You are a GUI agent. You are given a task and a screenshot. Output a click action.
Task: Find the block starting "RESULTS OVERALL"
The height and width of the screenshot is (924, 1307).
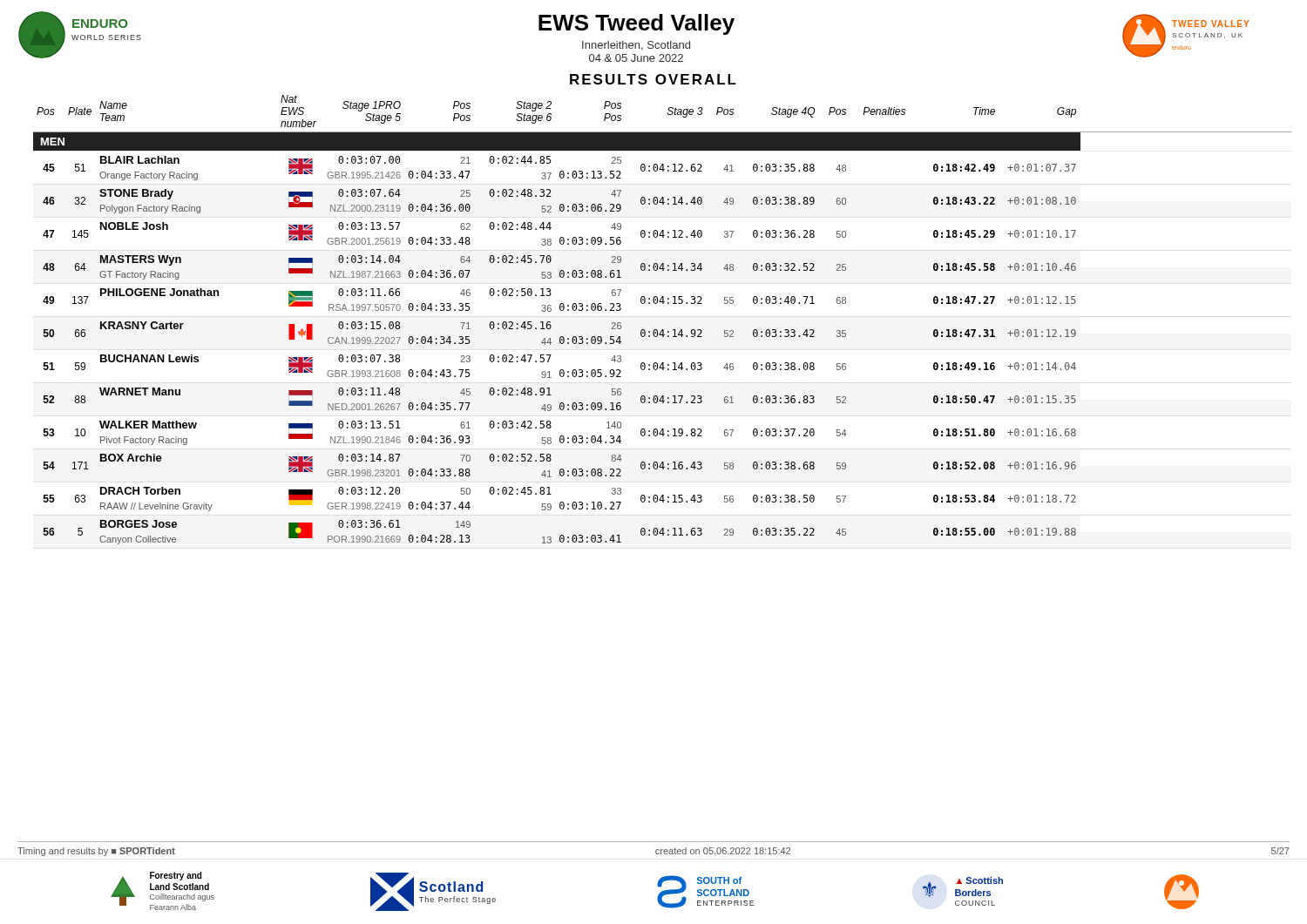(x=654, y=80)
